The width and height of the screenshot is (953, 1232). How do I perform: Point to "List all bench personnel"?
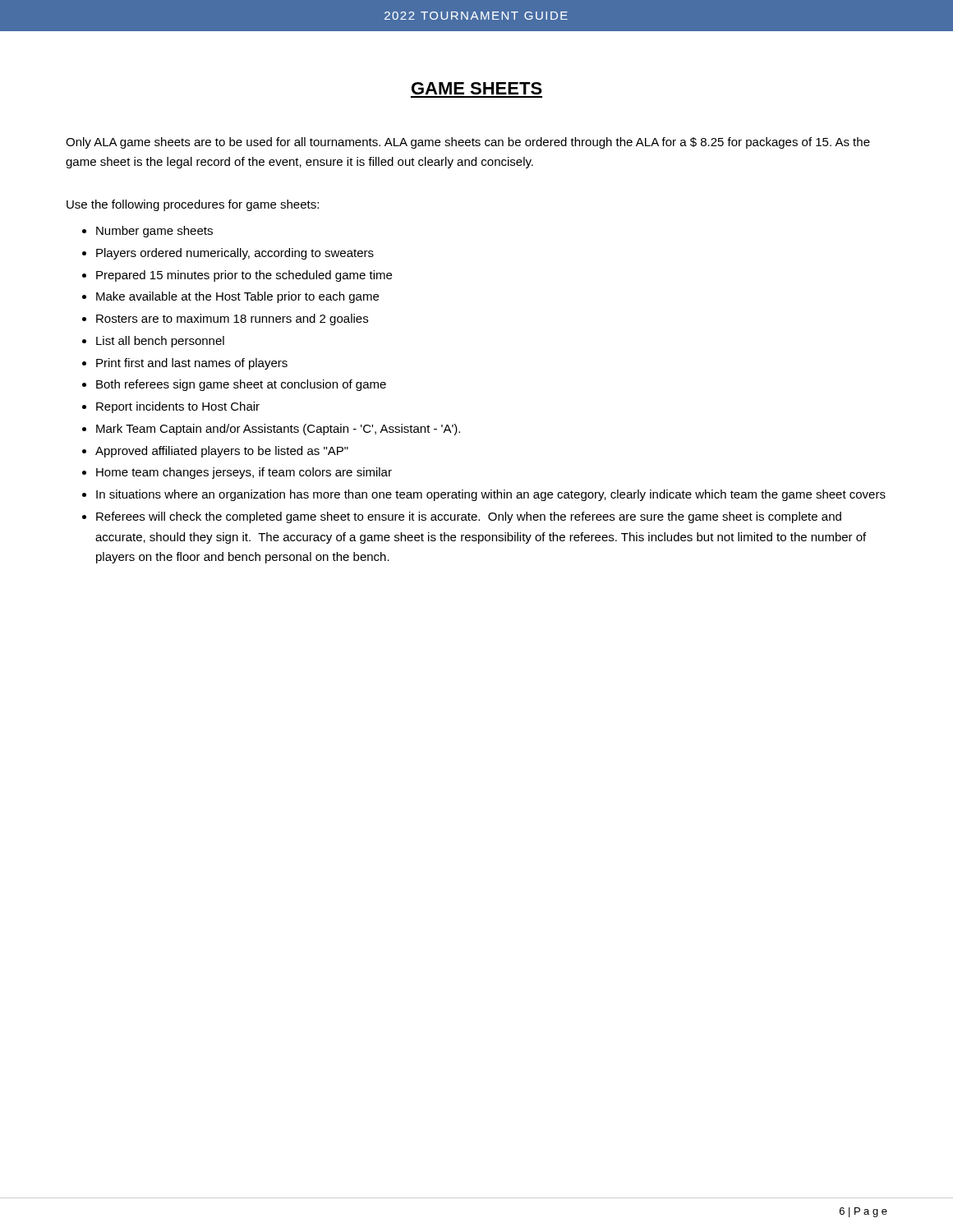click(x=160, y=340)
